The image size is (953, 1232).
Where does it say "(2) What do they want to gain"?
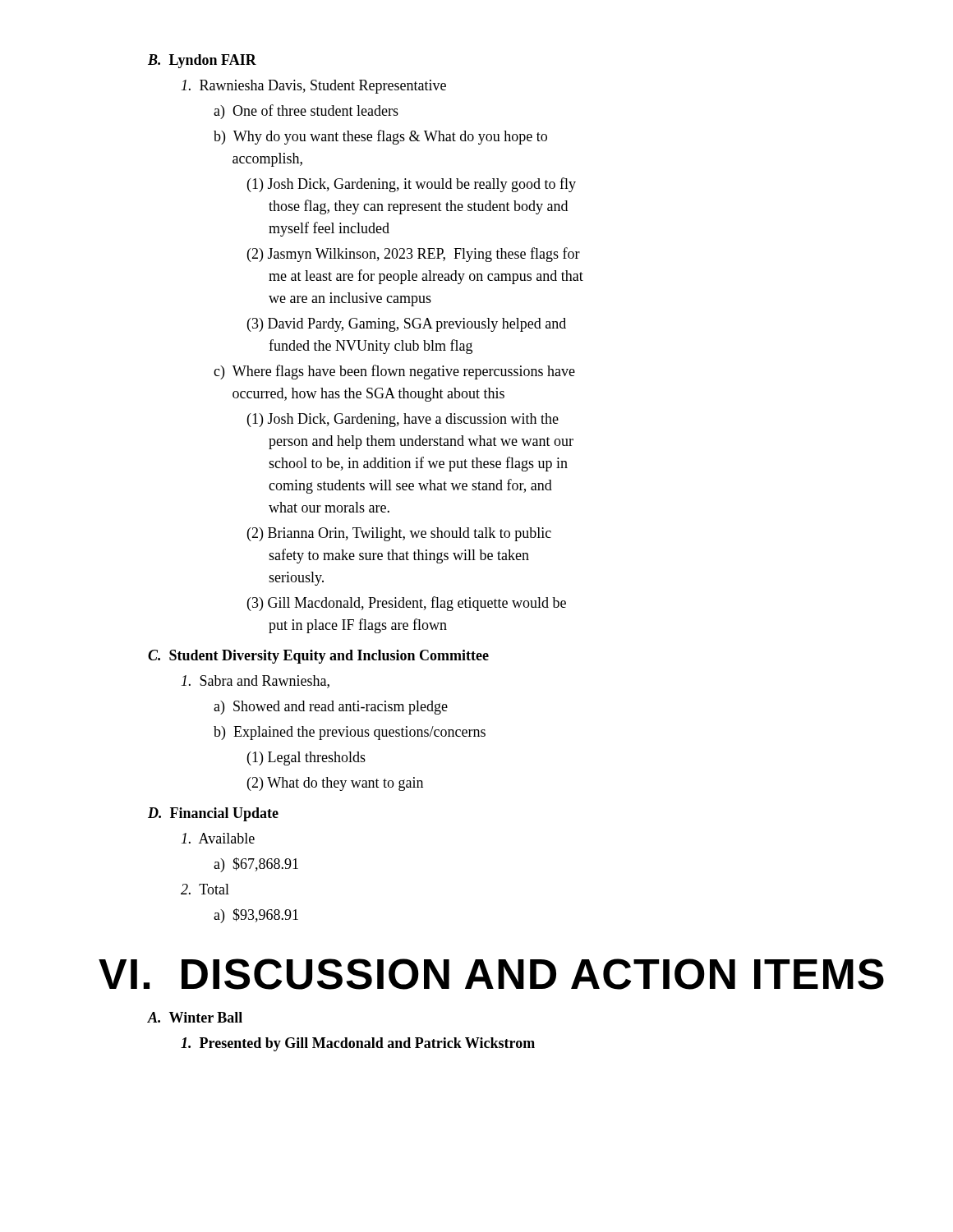(335, 783)
